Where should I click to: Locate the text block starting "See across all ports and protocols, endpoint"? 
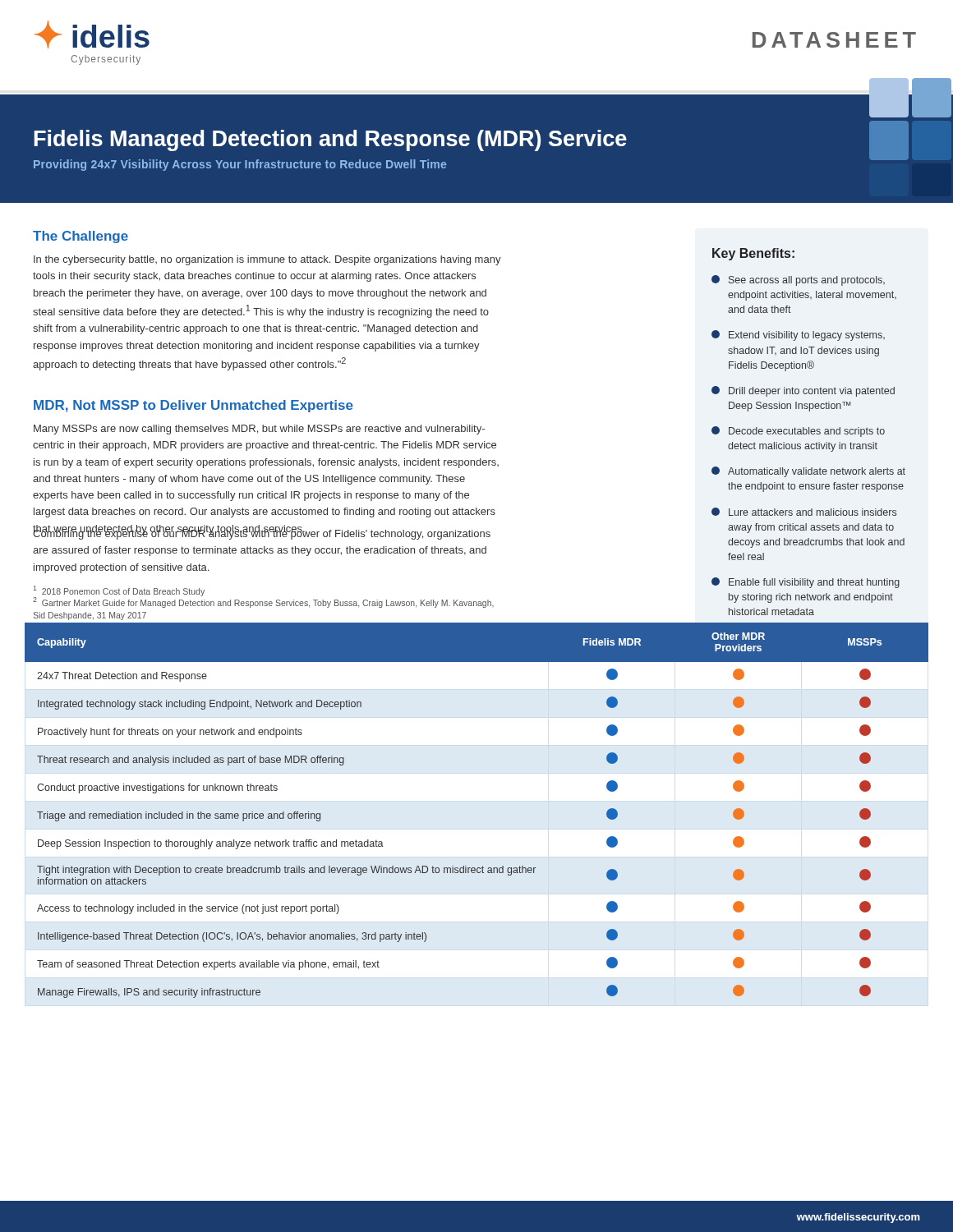point(812,295)
